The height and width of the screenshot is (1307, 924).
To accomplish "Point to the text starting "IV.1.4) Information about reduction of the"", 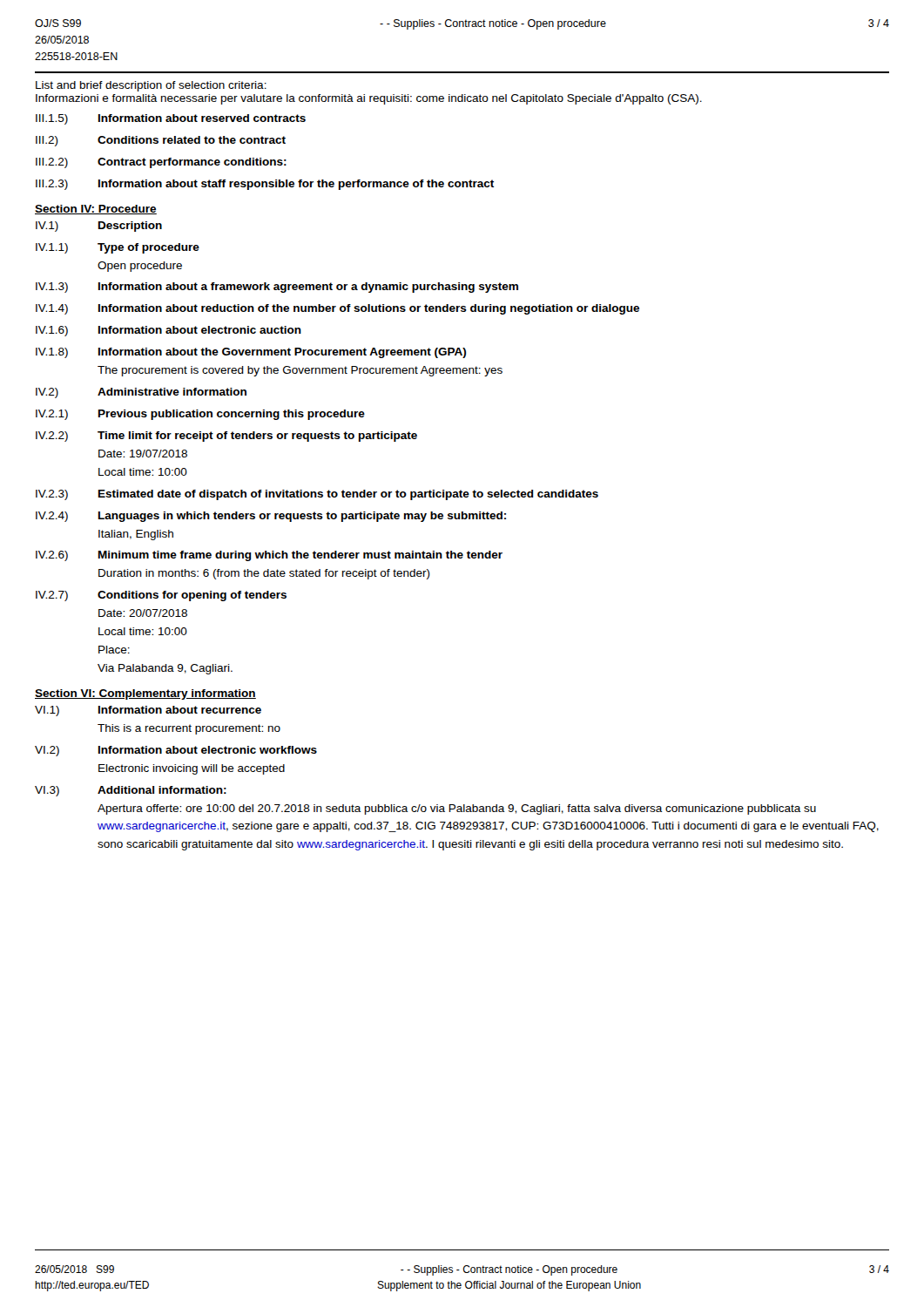I will tap(462, 309).
